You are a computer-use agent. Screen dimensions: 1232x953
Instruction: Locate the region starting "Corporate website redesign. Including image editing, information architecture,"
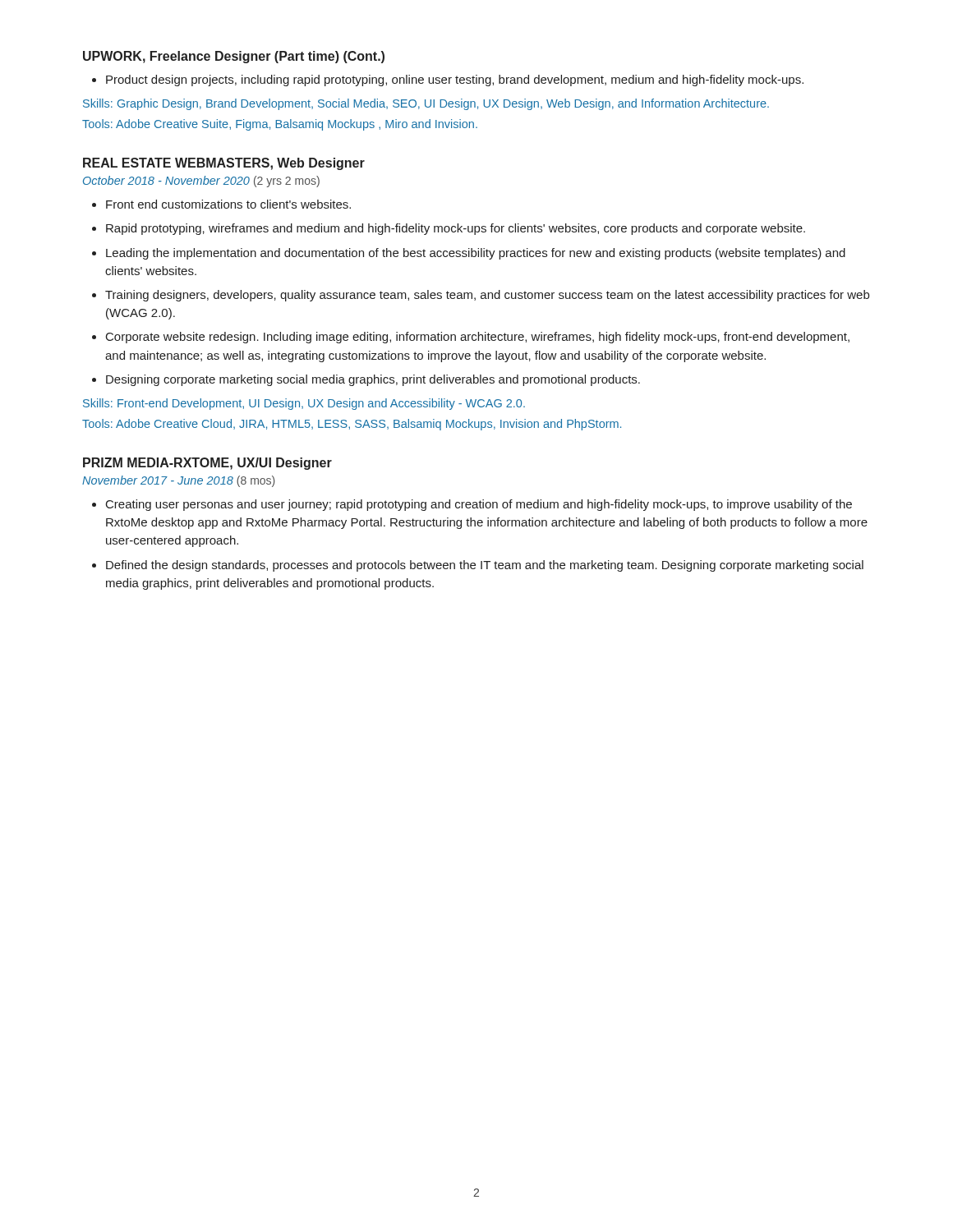point(478,346)
